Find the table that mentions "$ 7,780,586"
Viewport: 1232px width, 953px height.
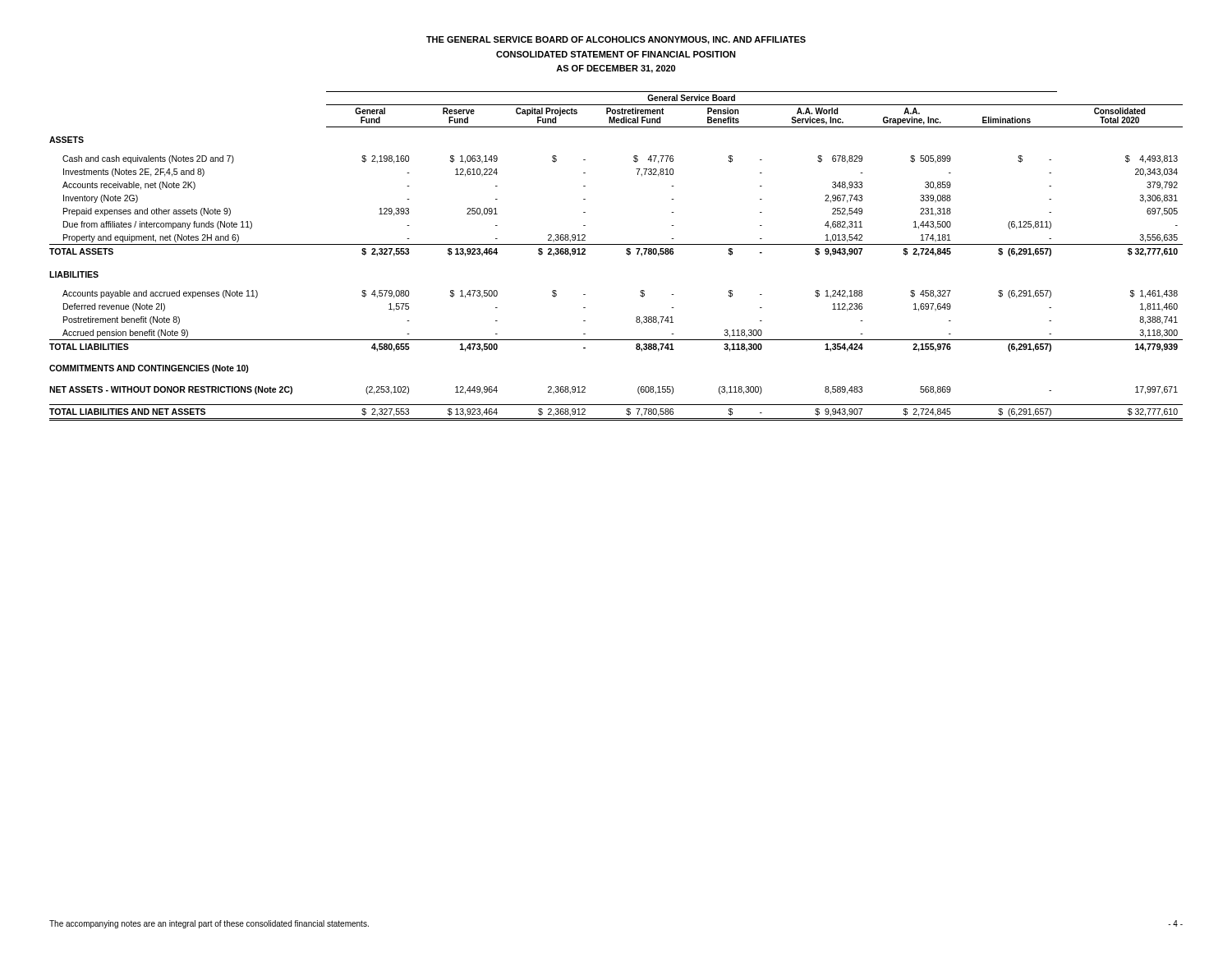pos(616,256)
